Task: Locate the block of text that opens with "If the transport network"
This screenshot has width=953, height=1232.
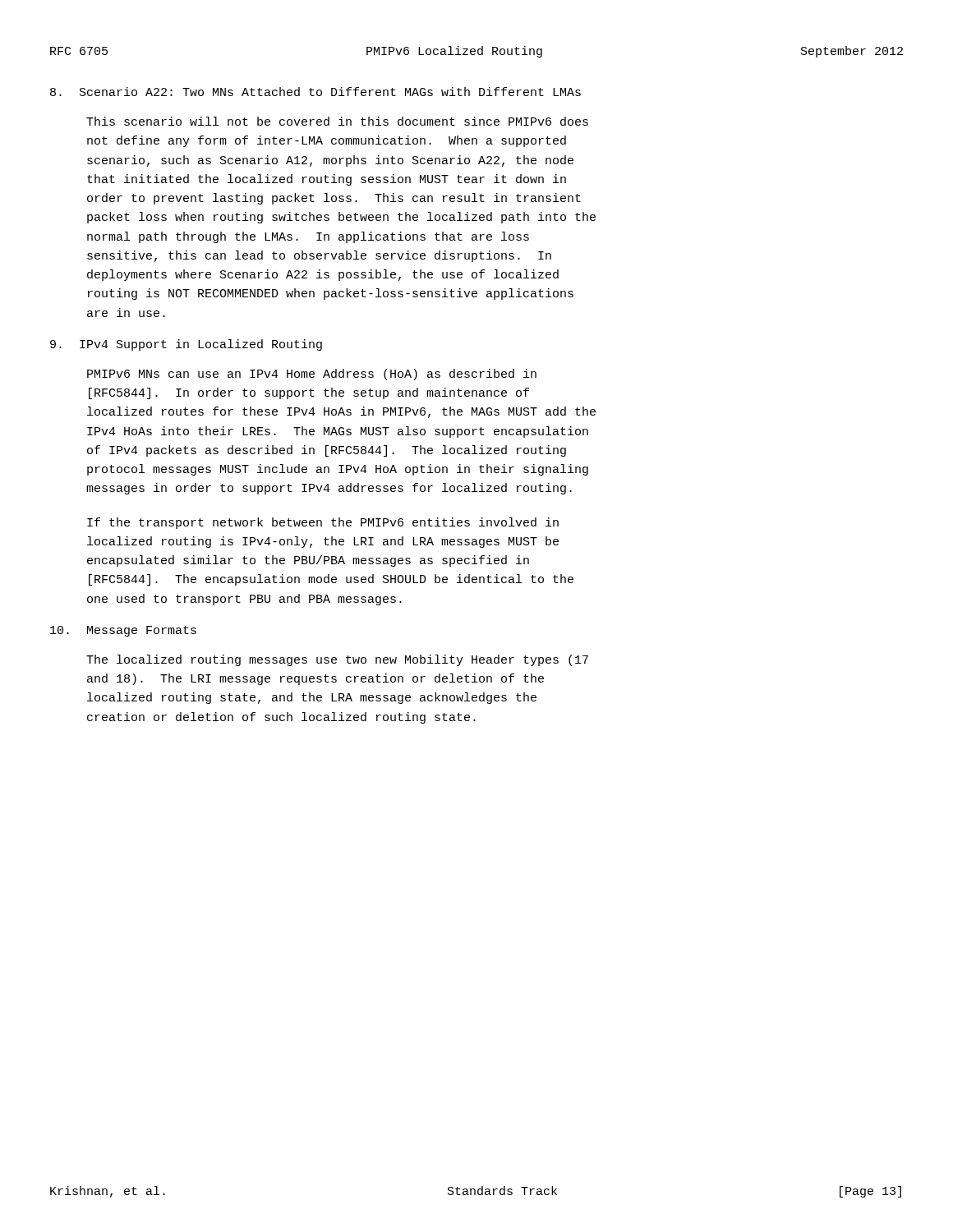Action: tap(330, 561)
